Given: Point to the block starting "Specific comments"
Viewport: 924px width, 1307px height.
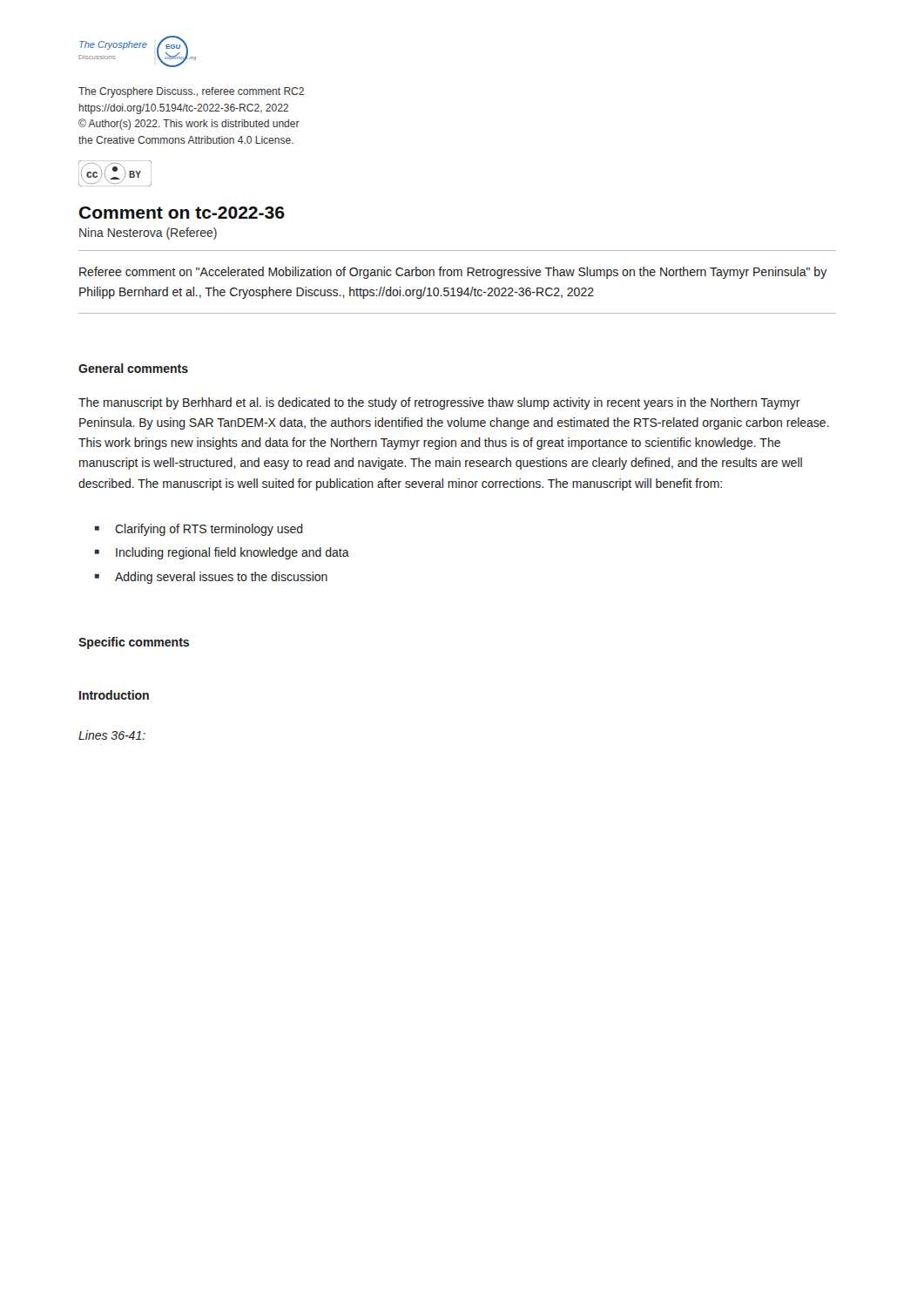Looking at the screenshot, I should coord(134,642).
